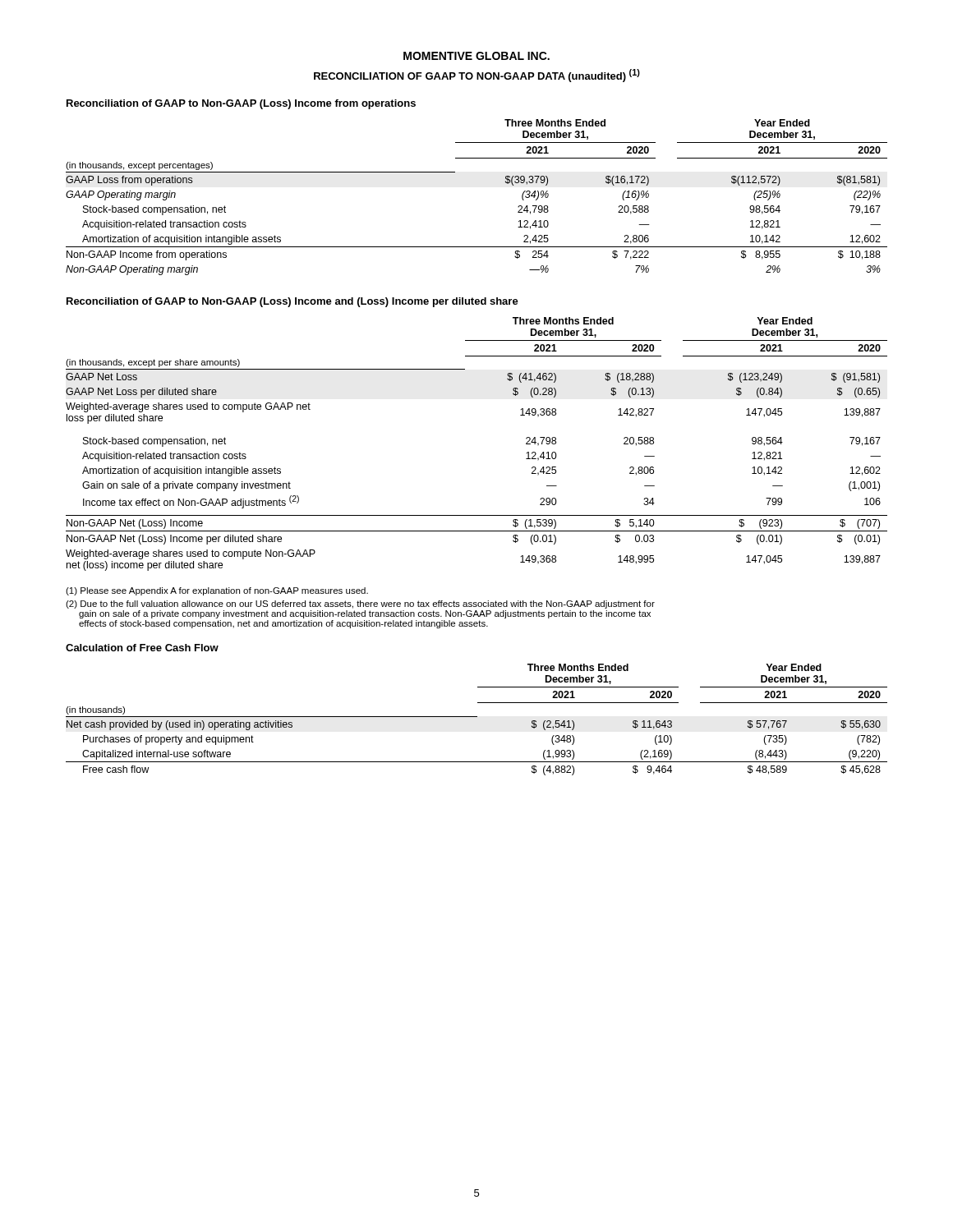This screenshot has width=953, height=1232.
Task: Find the table that mentions "$ 8,955"
Action: click(476, 196)
